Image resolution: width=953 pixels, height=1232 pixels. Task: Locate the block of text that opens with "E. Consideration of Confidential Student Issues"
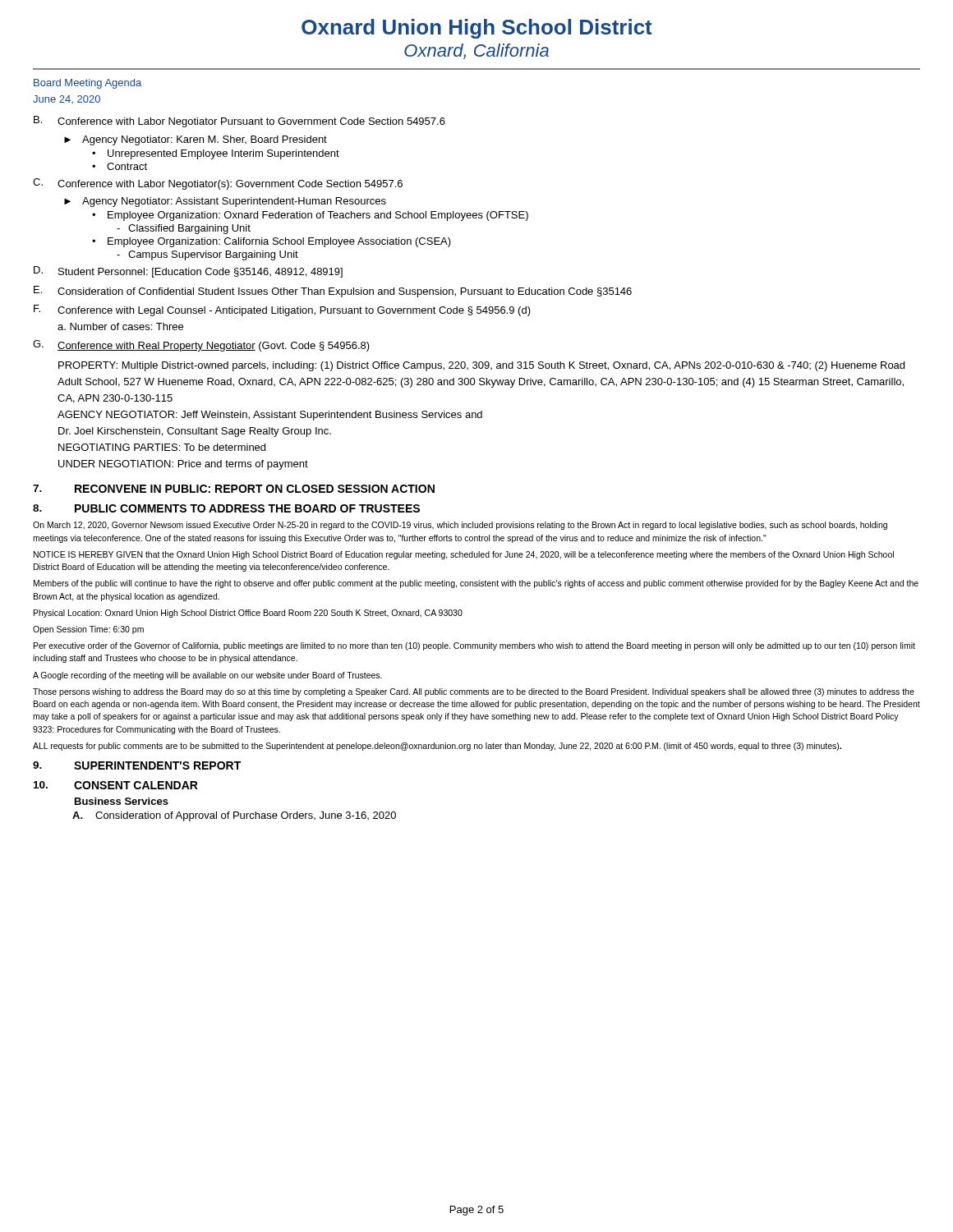pos(476,291)
